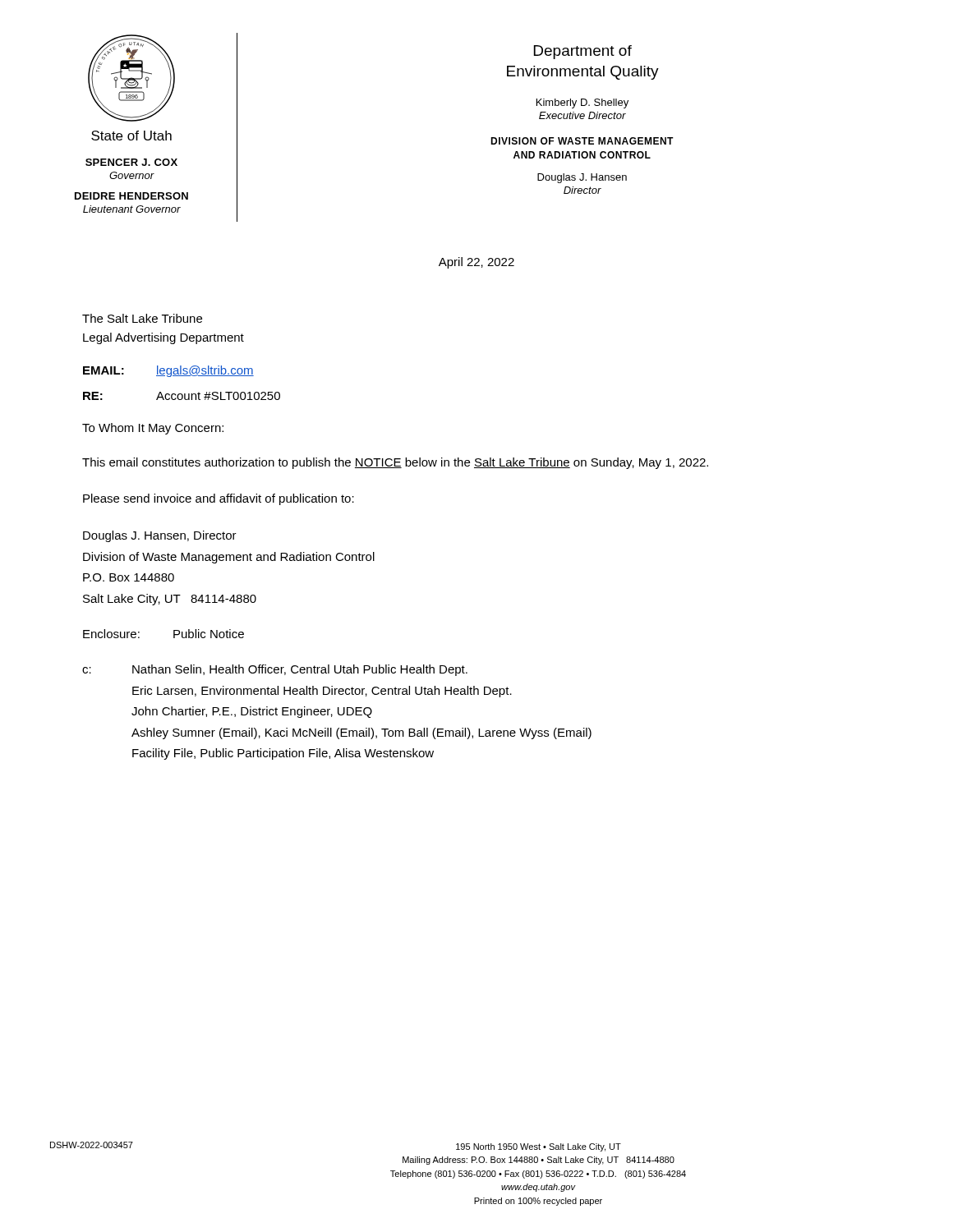Screen dimensions: 1232x953
Task: Point to the text starting "Douglas J. Hansen, Director Division of Waste Management"
Action: [229, 567]
